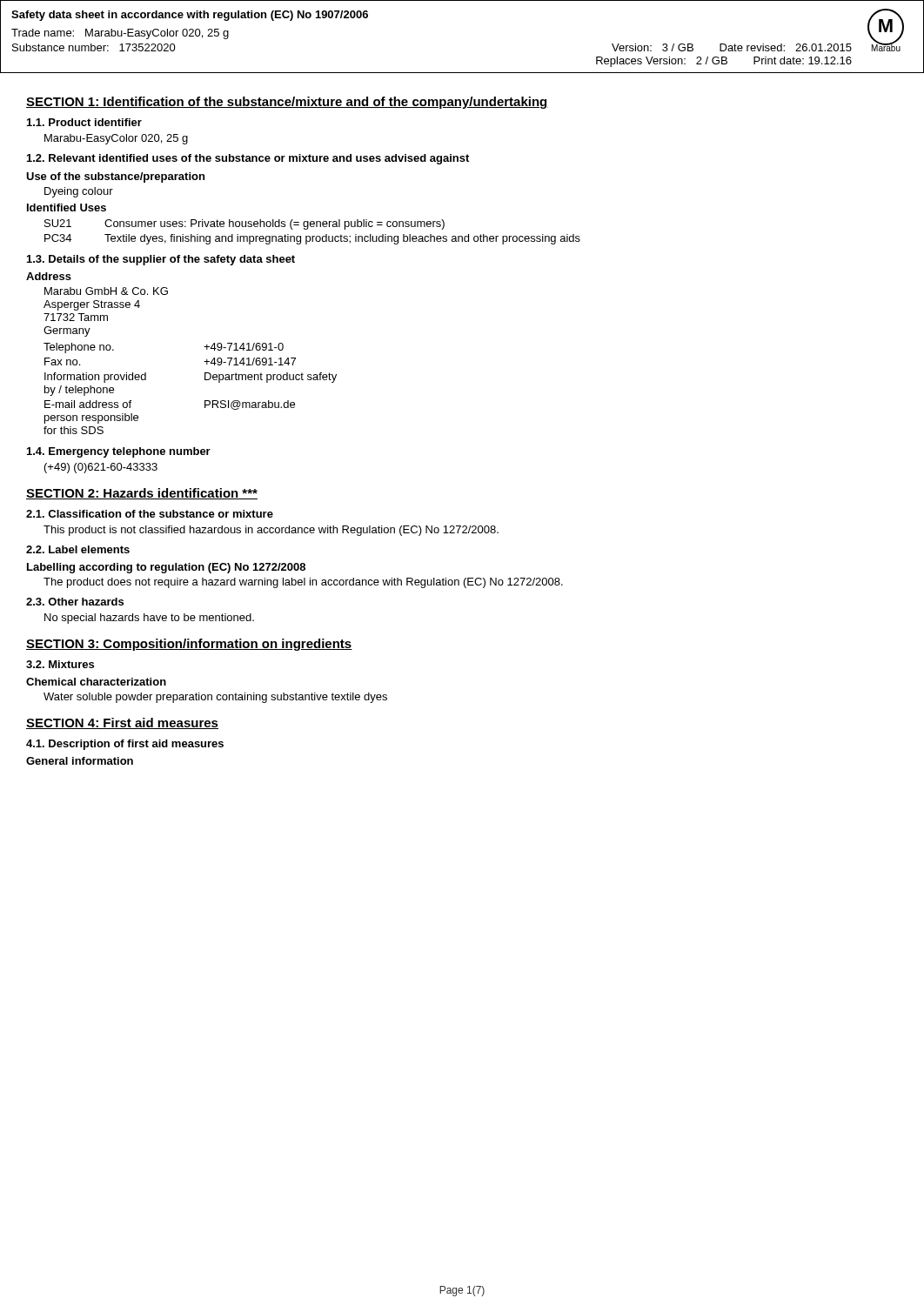Locate the text starting "2.3. Other hazards"
924x1305 pixels.
[x=75, y=602]
